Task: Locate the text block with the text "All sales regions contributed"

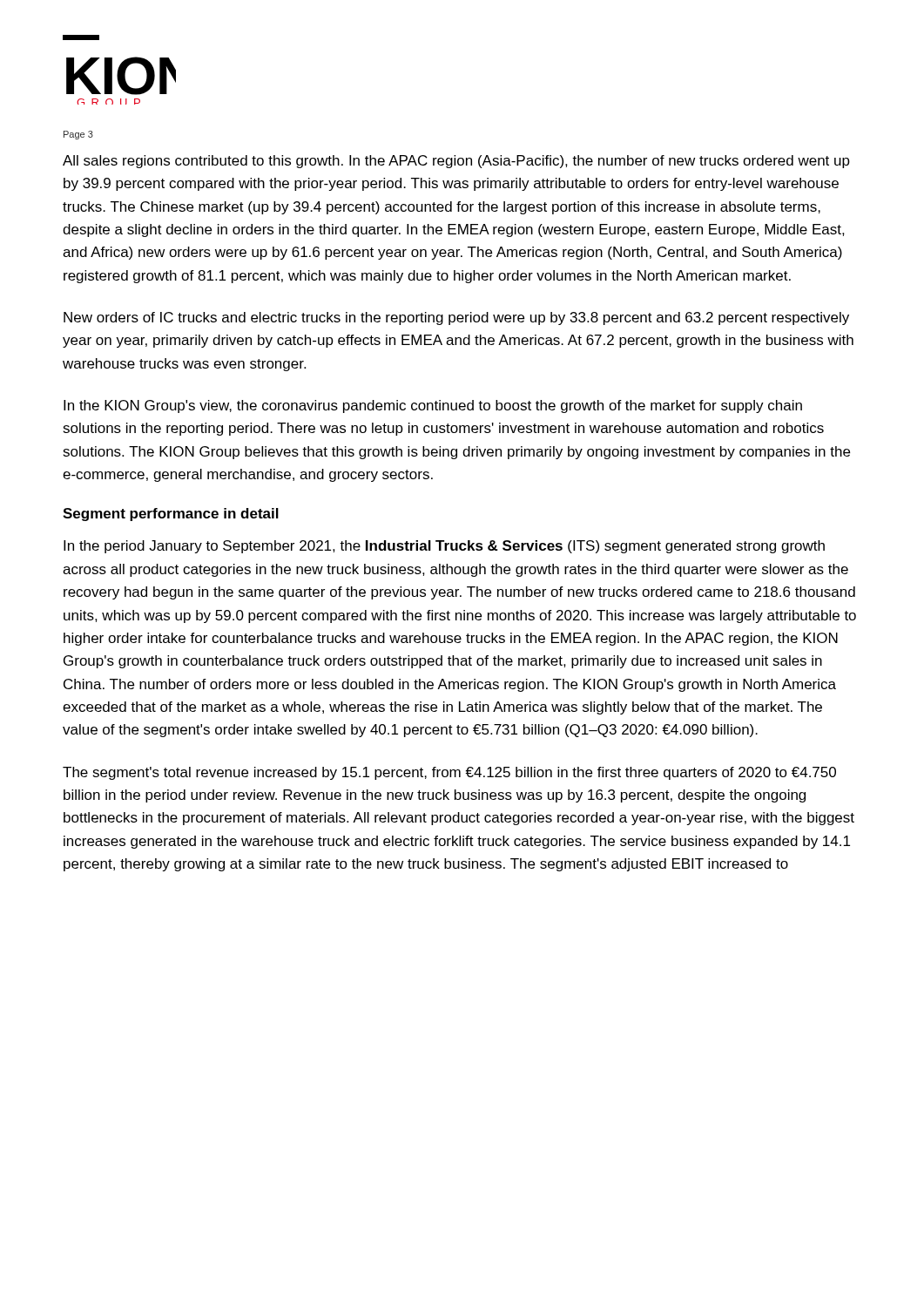Action: [456, 218]
